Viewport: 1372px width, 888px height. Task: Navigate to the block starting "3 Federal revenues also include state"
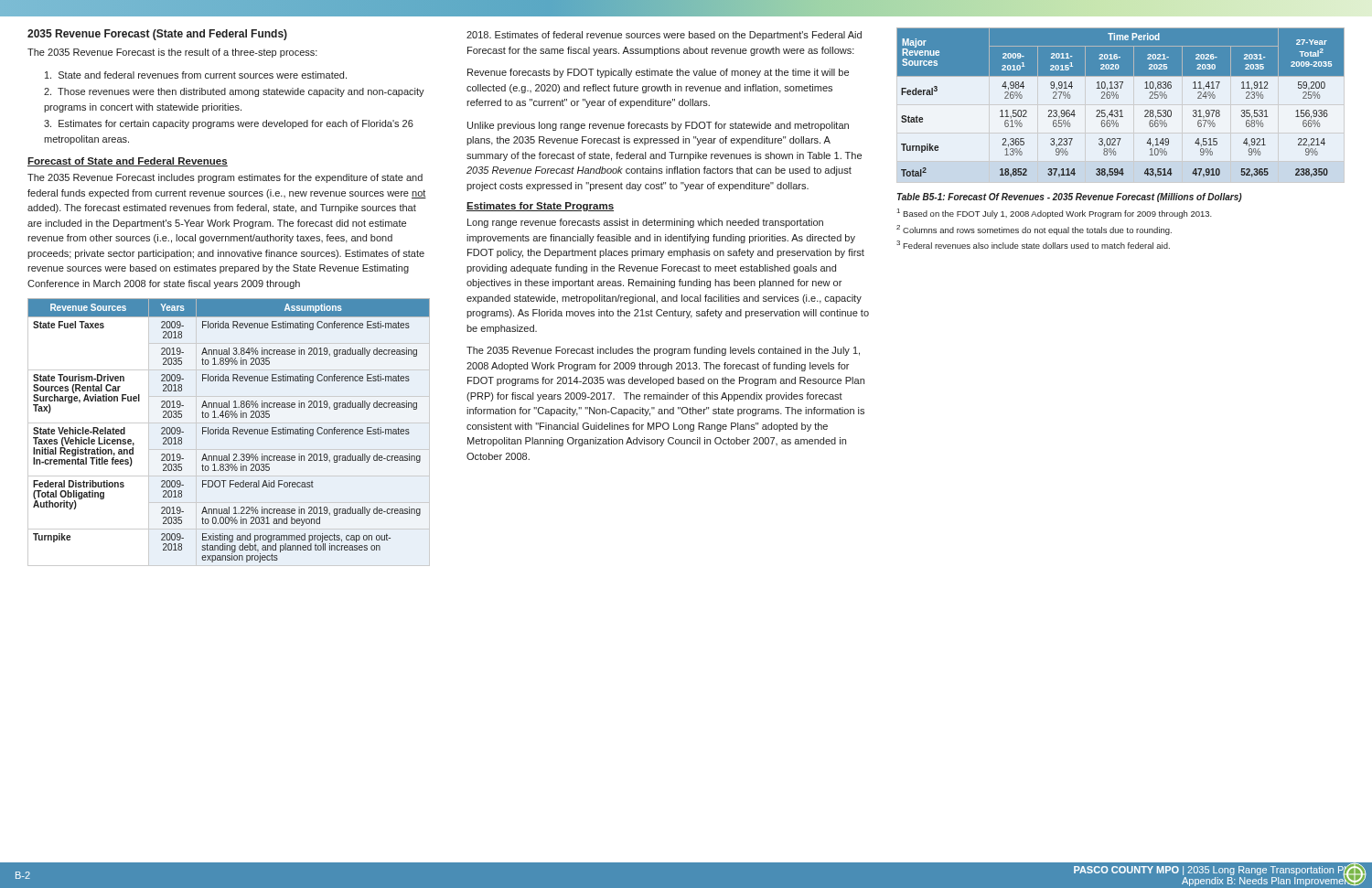coord(1033,245)
